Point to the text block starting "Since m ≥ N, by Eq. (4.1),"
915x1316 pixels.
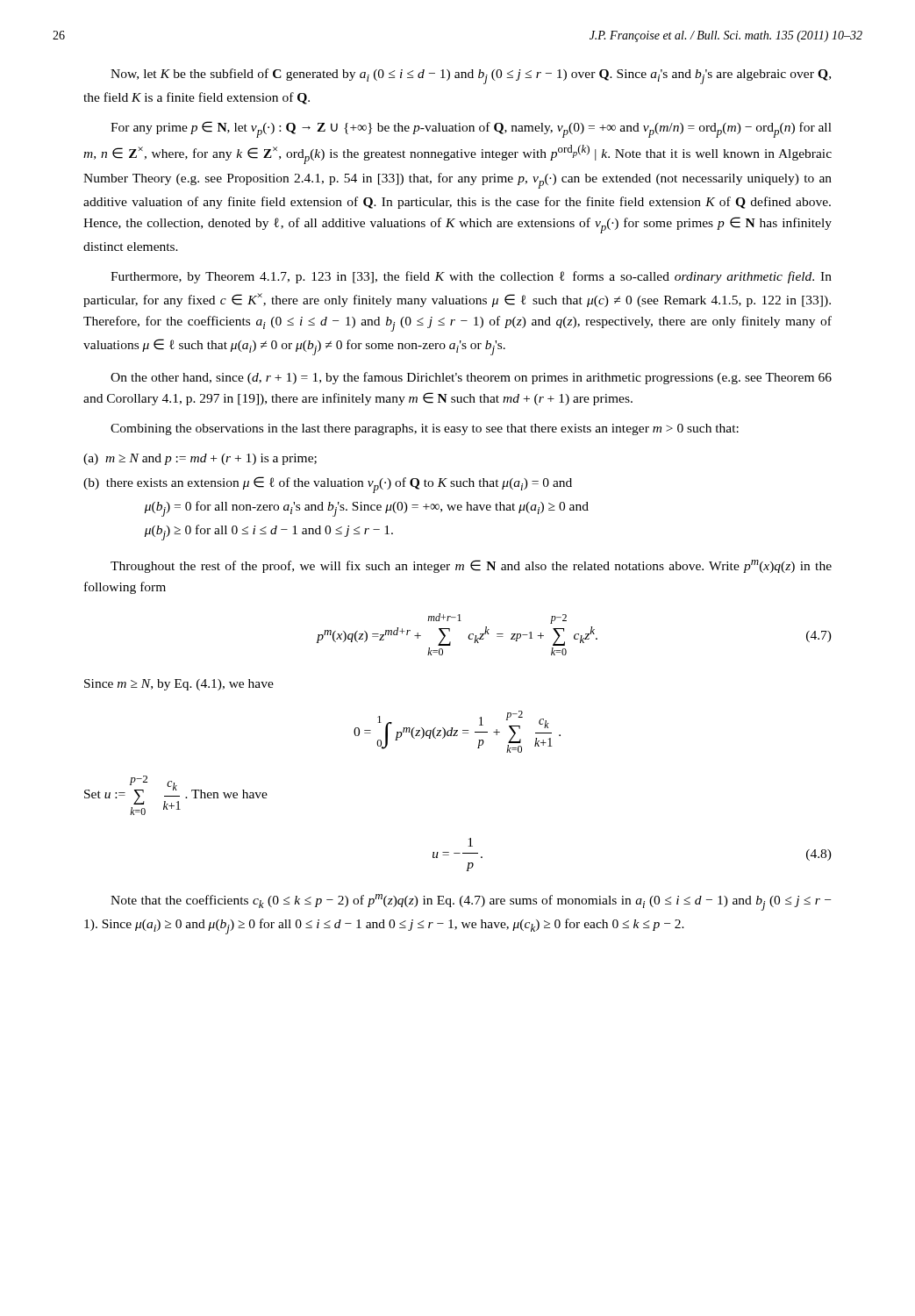pyautogui.click(x=179, y=685)
